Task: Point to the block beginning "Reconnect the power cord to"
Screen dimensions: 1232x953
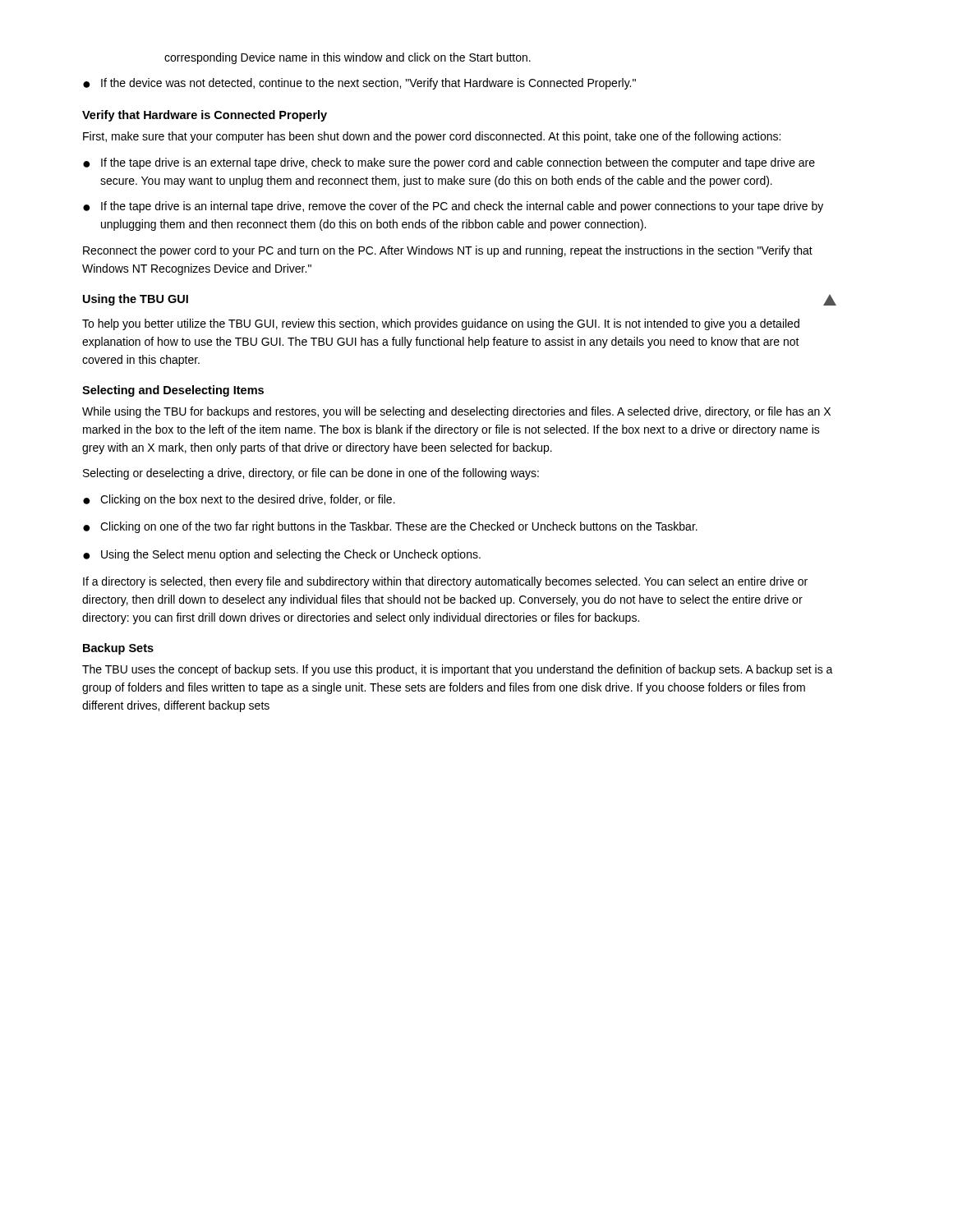Action: (447, 259)
